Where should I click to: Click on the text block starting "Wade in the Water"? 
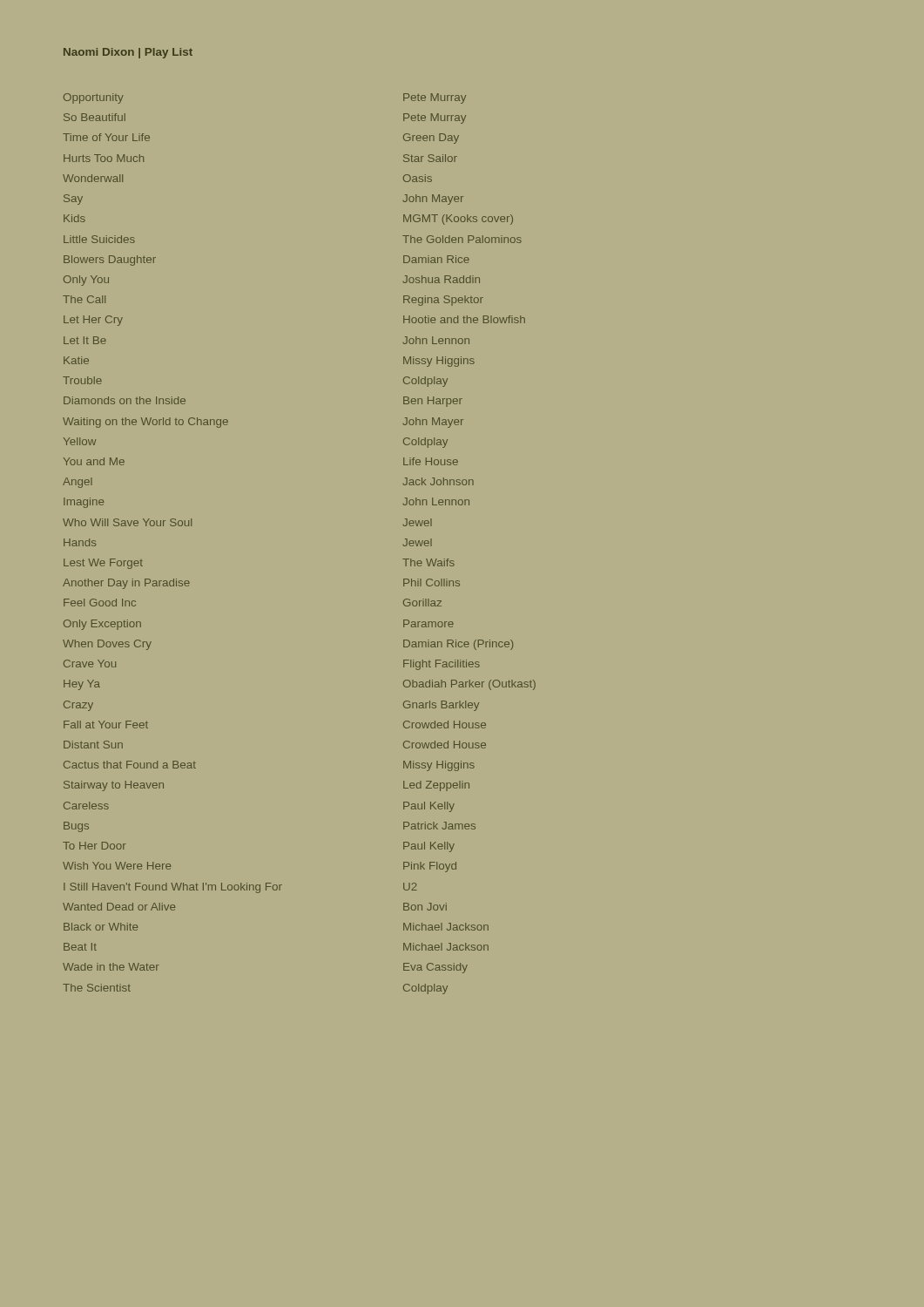[111, 967]
